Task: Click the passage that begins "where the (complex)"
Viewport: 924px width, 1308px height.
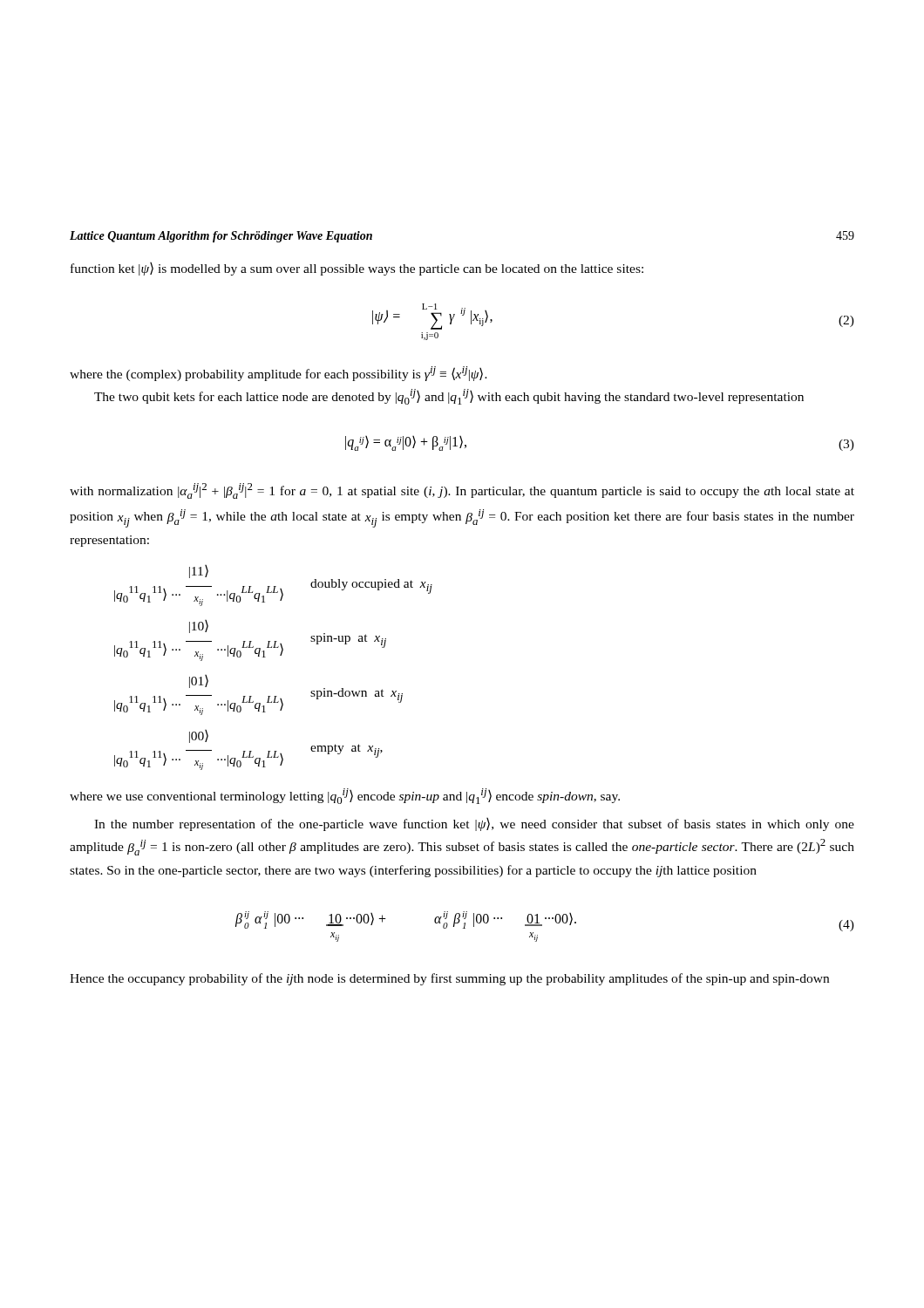Action: (462, 385)
